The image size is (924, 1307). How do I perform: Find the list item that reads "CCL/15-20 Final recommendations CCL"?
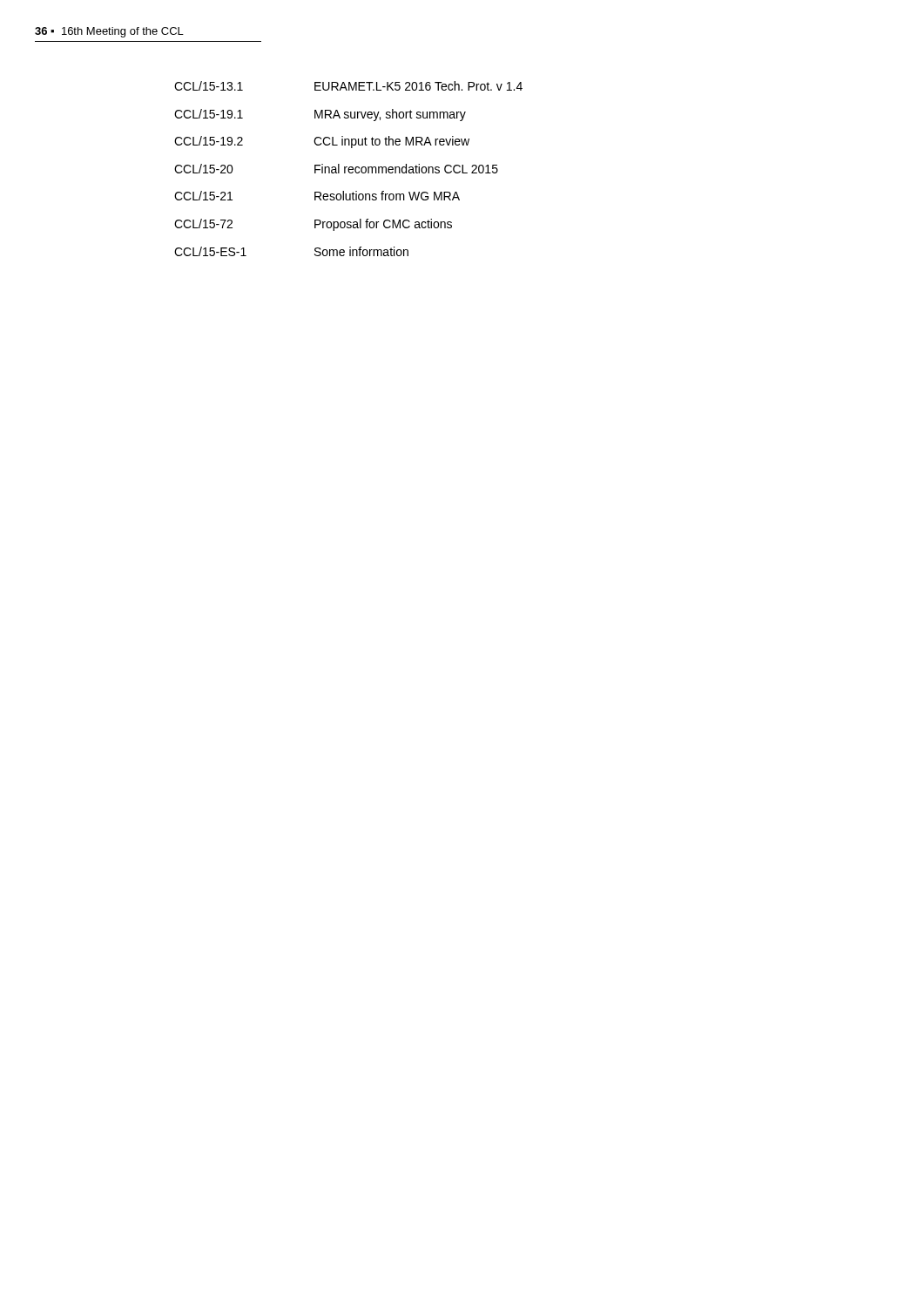[x=479, y=170]
